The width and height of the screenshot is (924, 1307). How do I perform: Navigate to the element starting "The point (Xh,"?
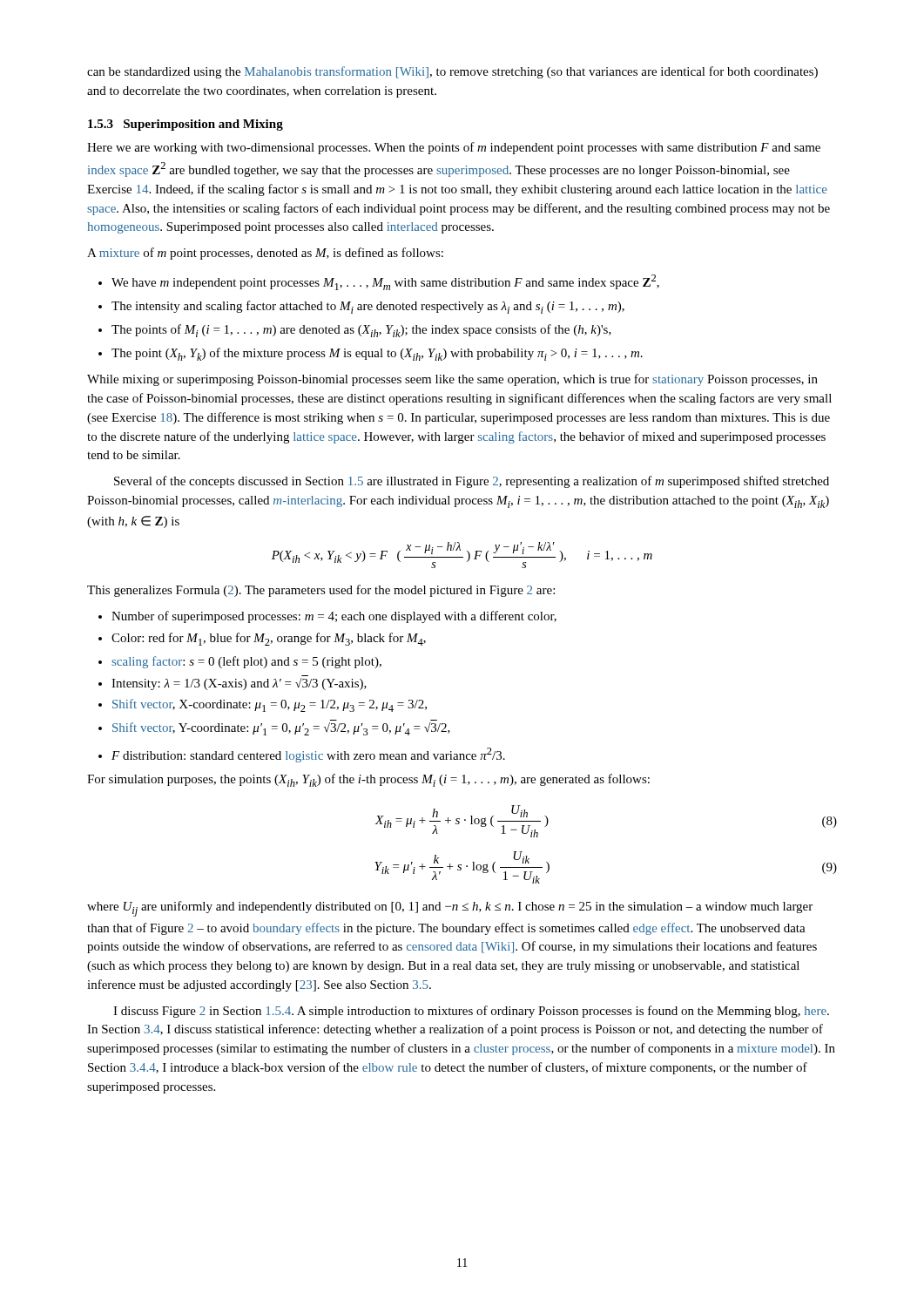(x=462, y=355)
